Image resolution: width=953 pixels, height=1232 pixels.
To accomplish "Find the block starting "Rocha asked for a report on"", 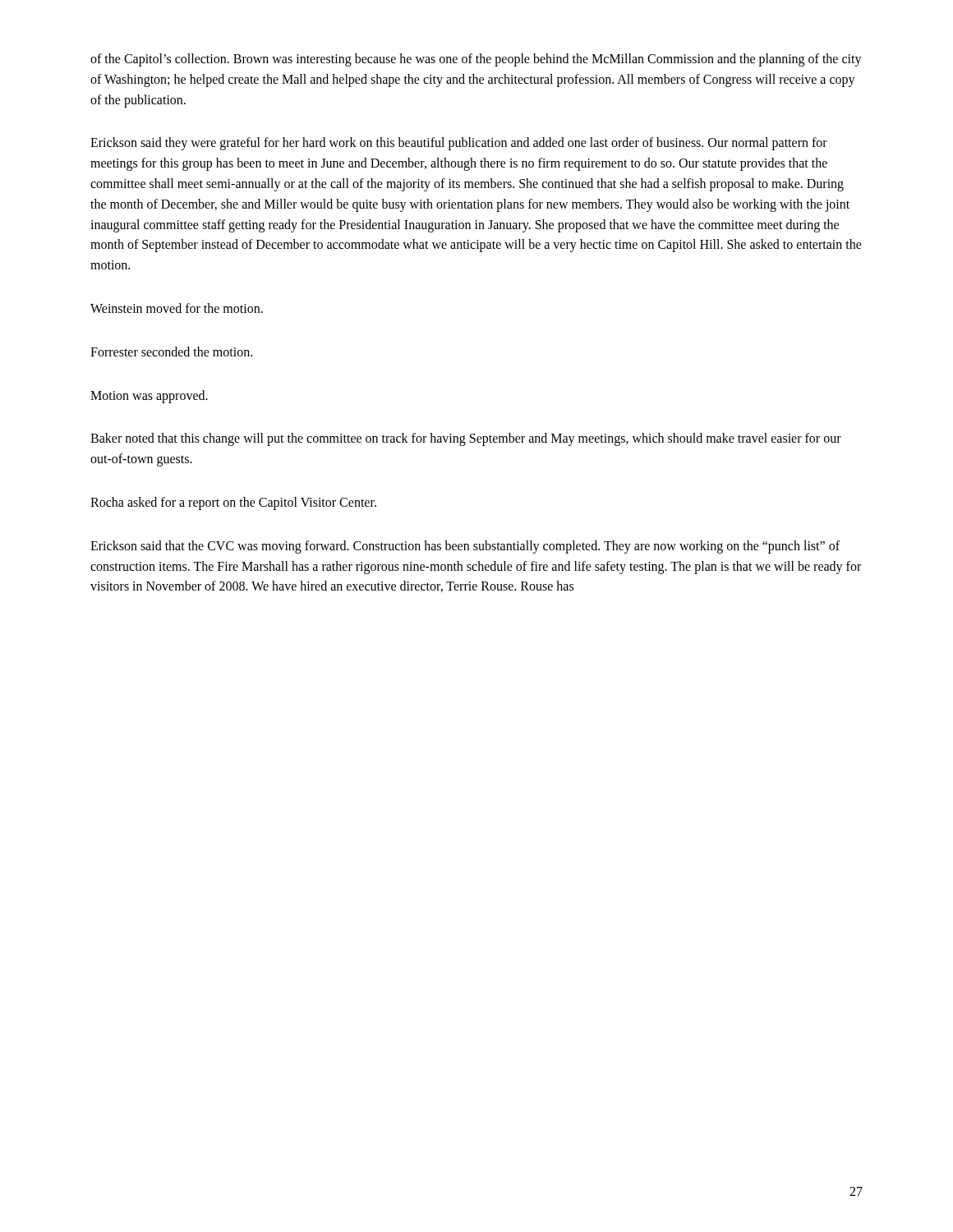I will click(x=234, y=502).
